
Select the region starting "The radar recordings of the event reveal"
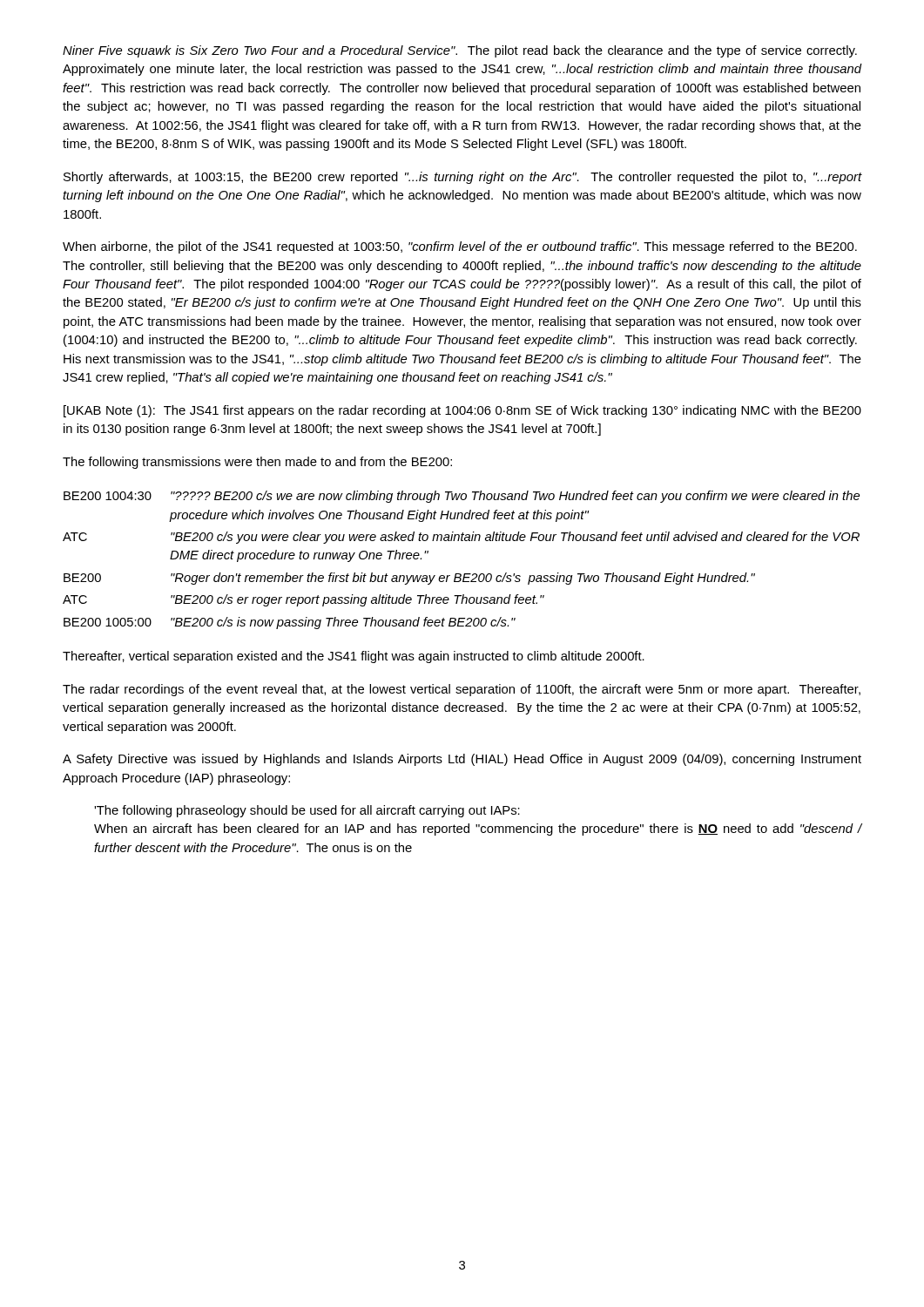[x=462, y=708]
